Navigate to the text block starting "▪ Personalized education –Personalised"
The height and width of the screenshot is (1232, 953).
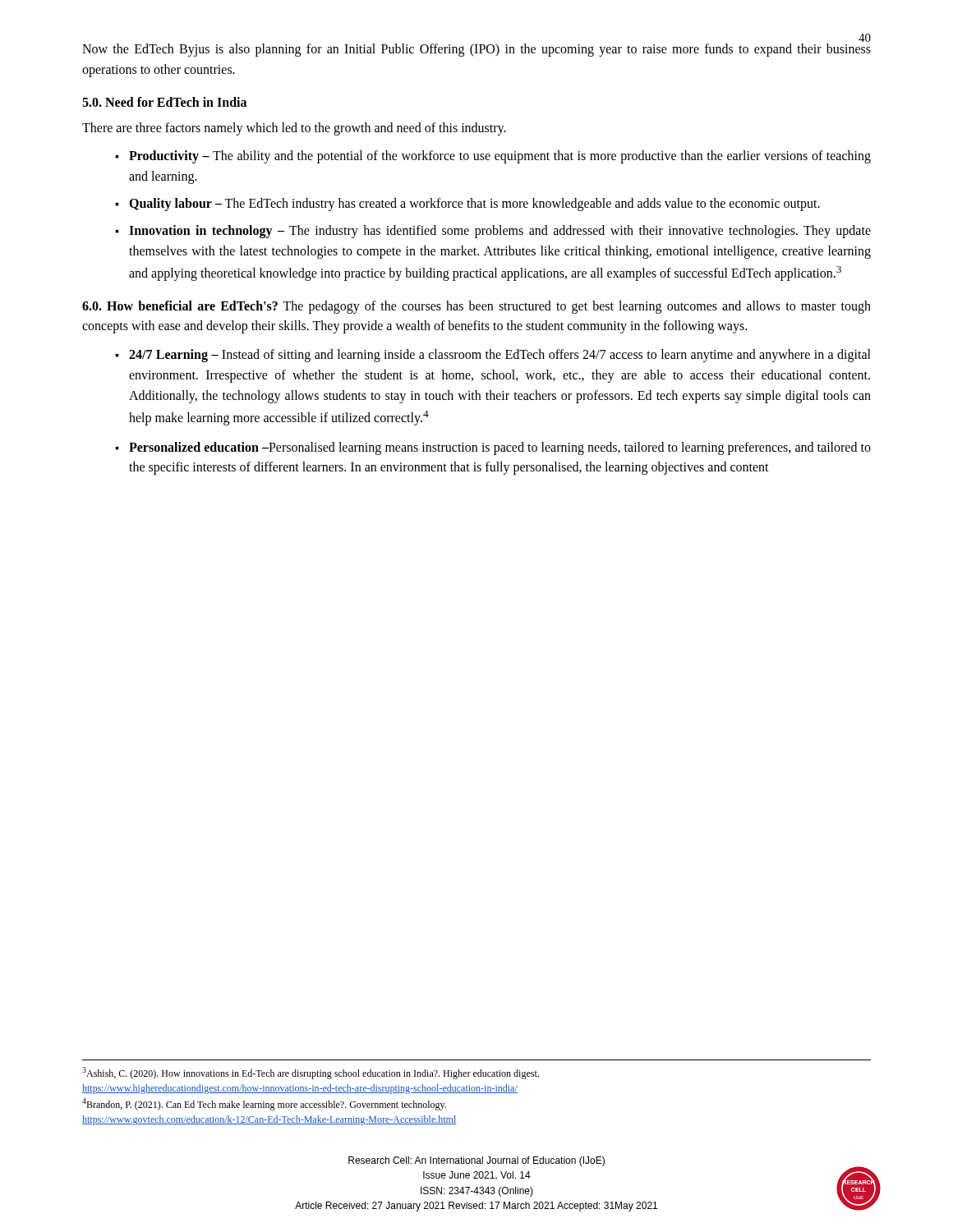(x=493, y=458)
